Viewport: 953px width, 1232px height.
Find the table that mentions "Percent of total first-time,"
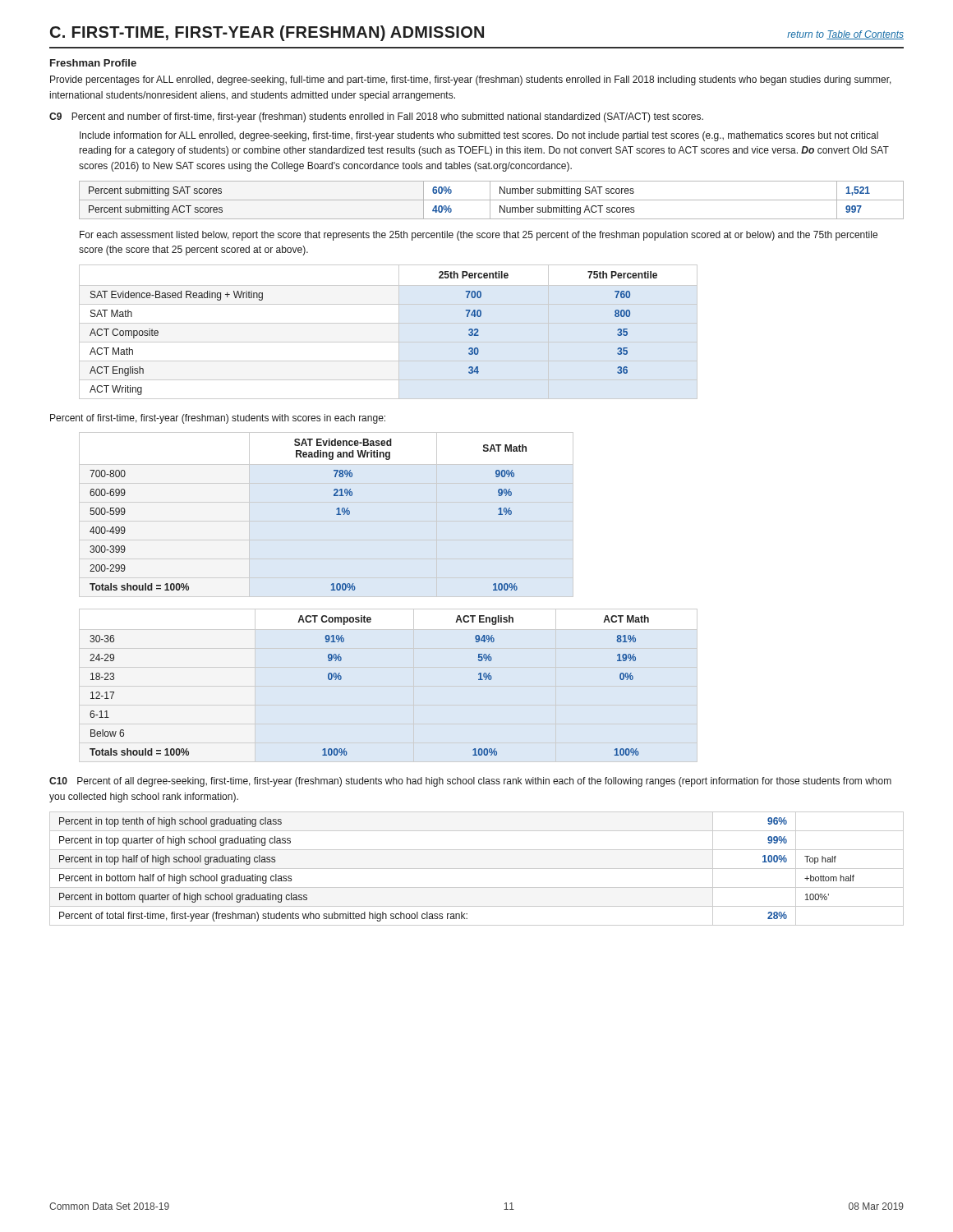pos(476,868)
